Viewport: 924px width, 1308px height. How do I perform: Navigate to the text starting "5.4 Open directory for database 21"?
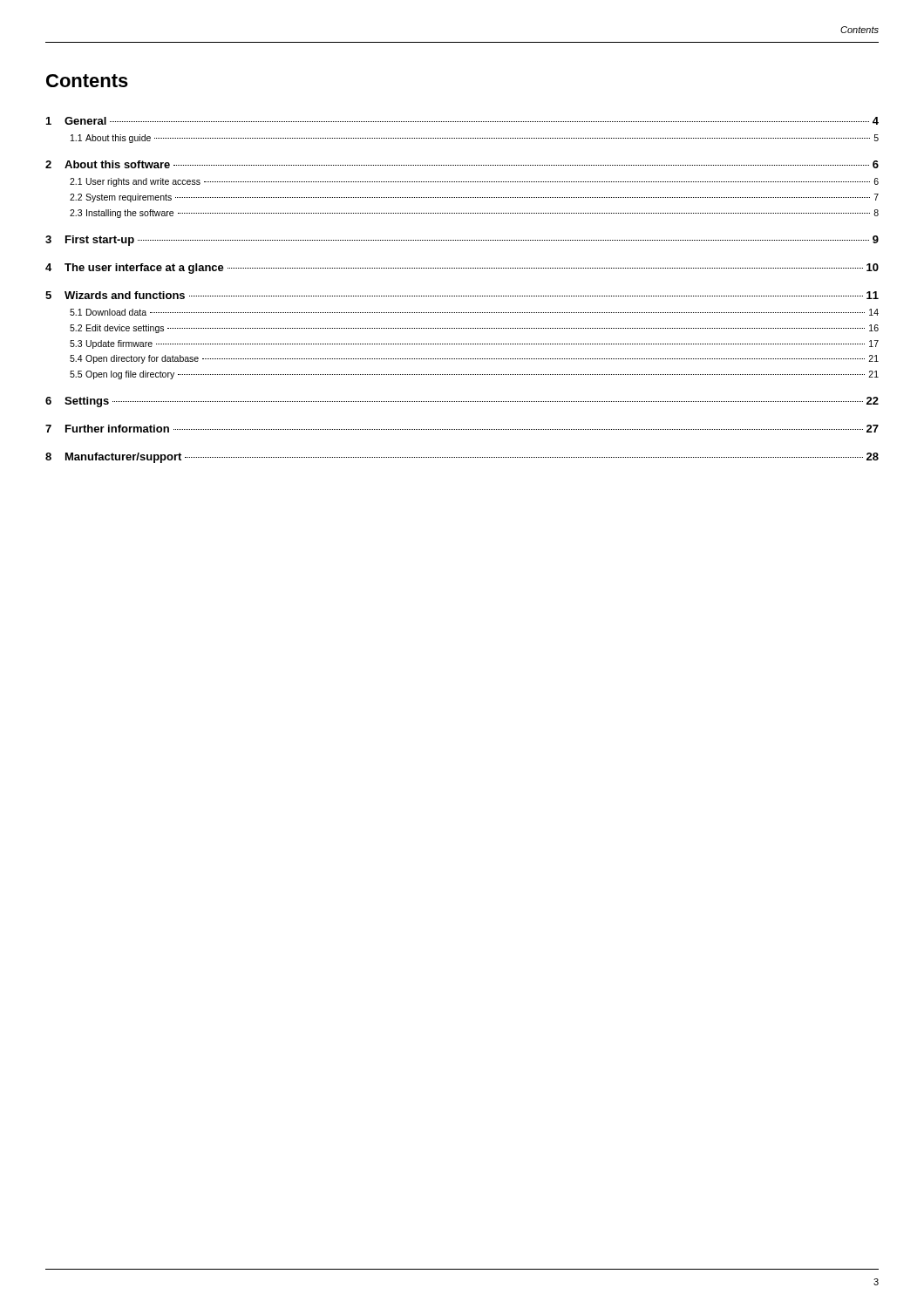[474, 360]
